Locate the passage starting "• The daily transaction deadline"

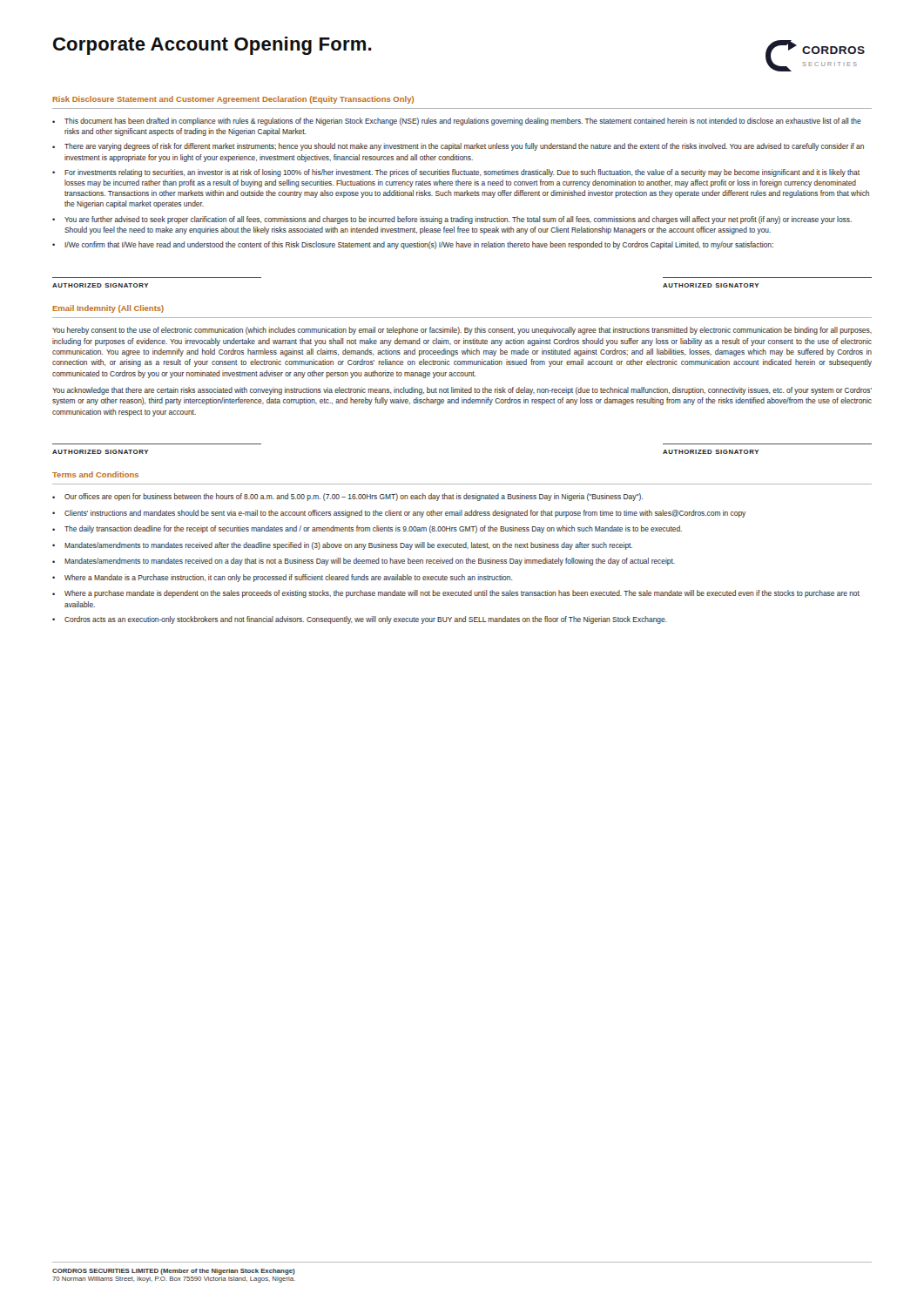coord(462,530)
